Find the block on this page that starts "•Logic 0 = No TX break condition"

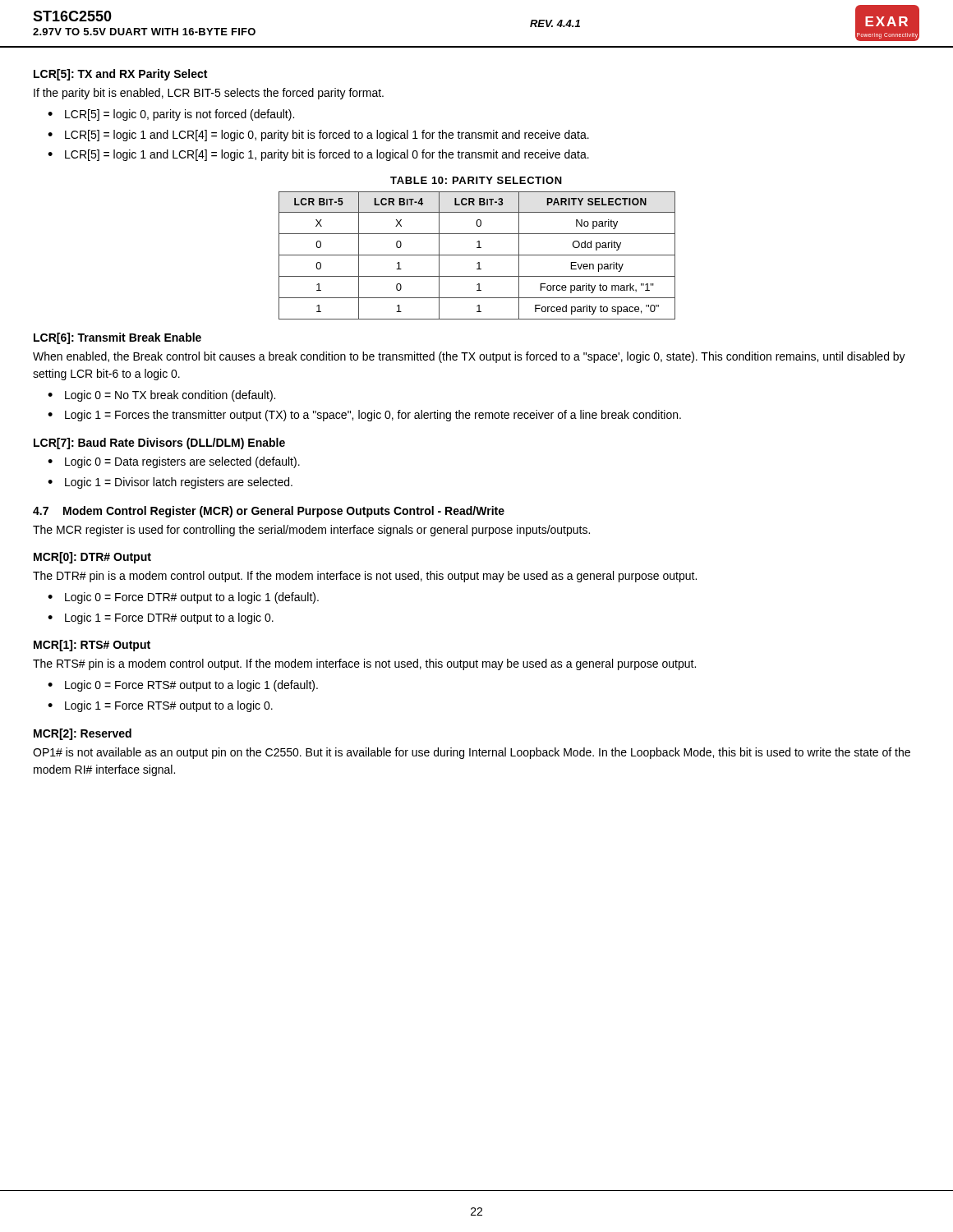[162, 396]
